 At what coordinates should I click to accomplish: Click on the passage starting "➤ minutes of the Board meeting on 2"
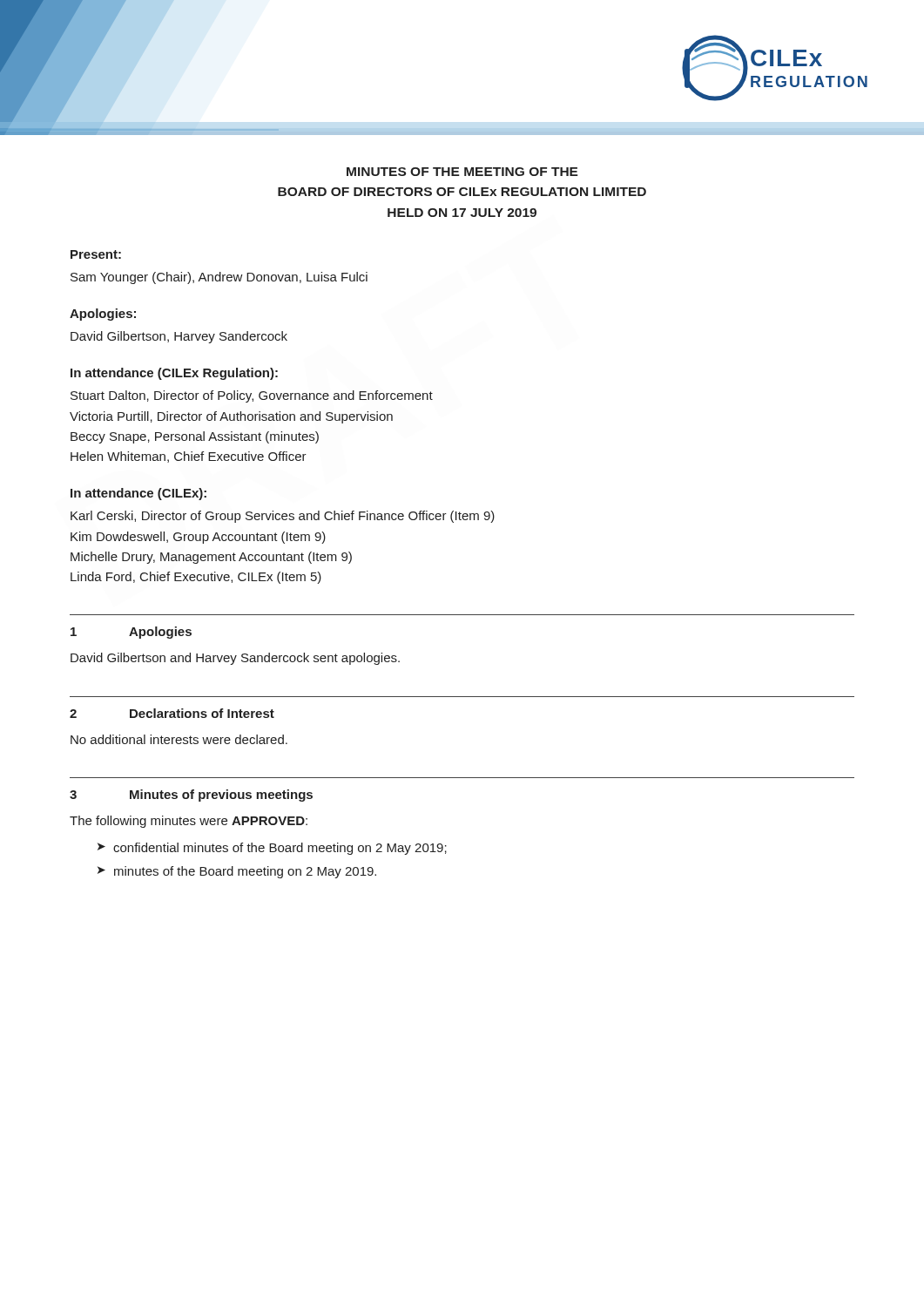pyautogui.click(x=237, y=871)
